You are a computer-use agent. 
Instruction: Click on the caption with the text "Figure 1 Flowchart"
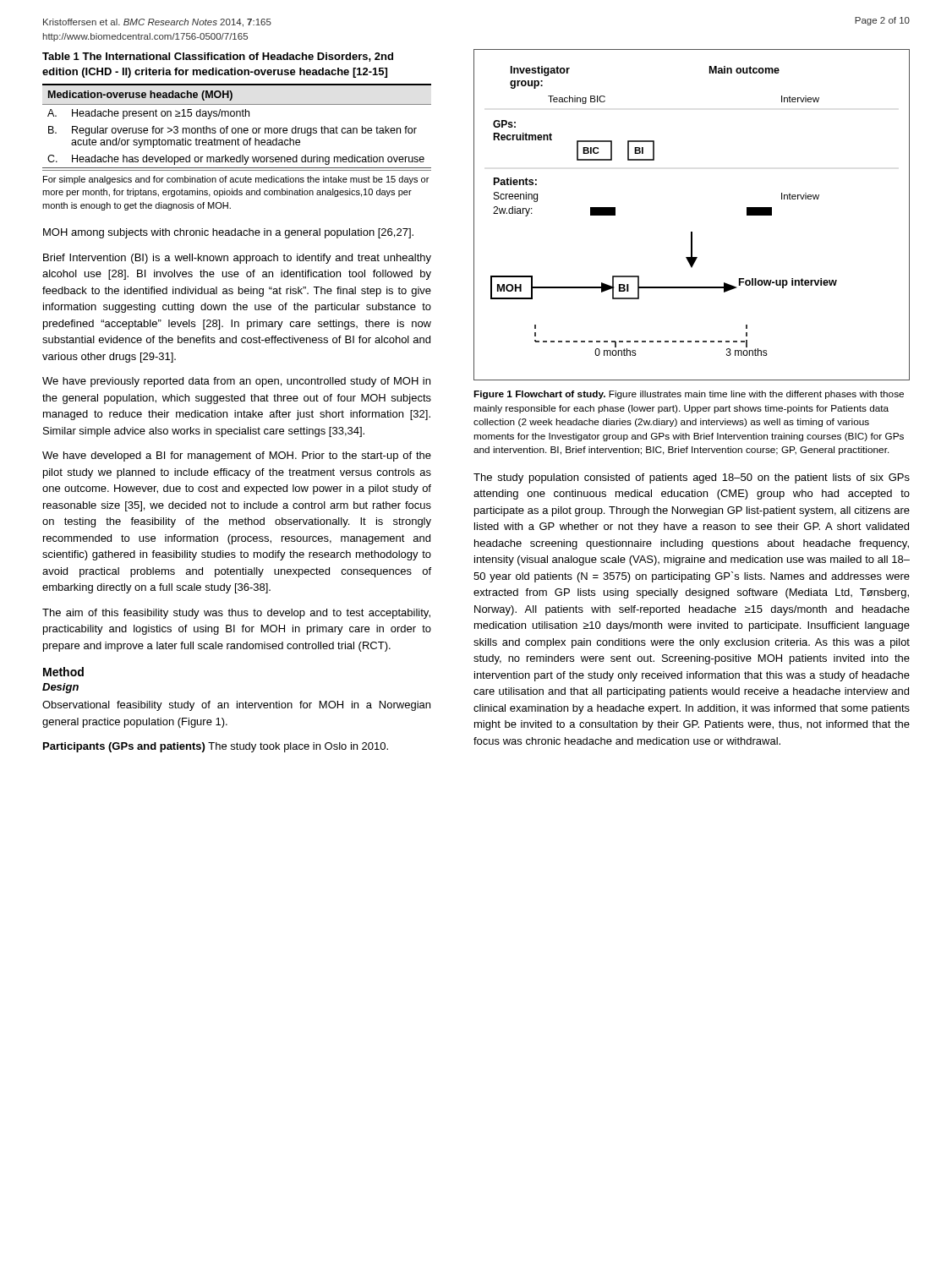pyautogui.click(x=689, y=422)
